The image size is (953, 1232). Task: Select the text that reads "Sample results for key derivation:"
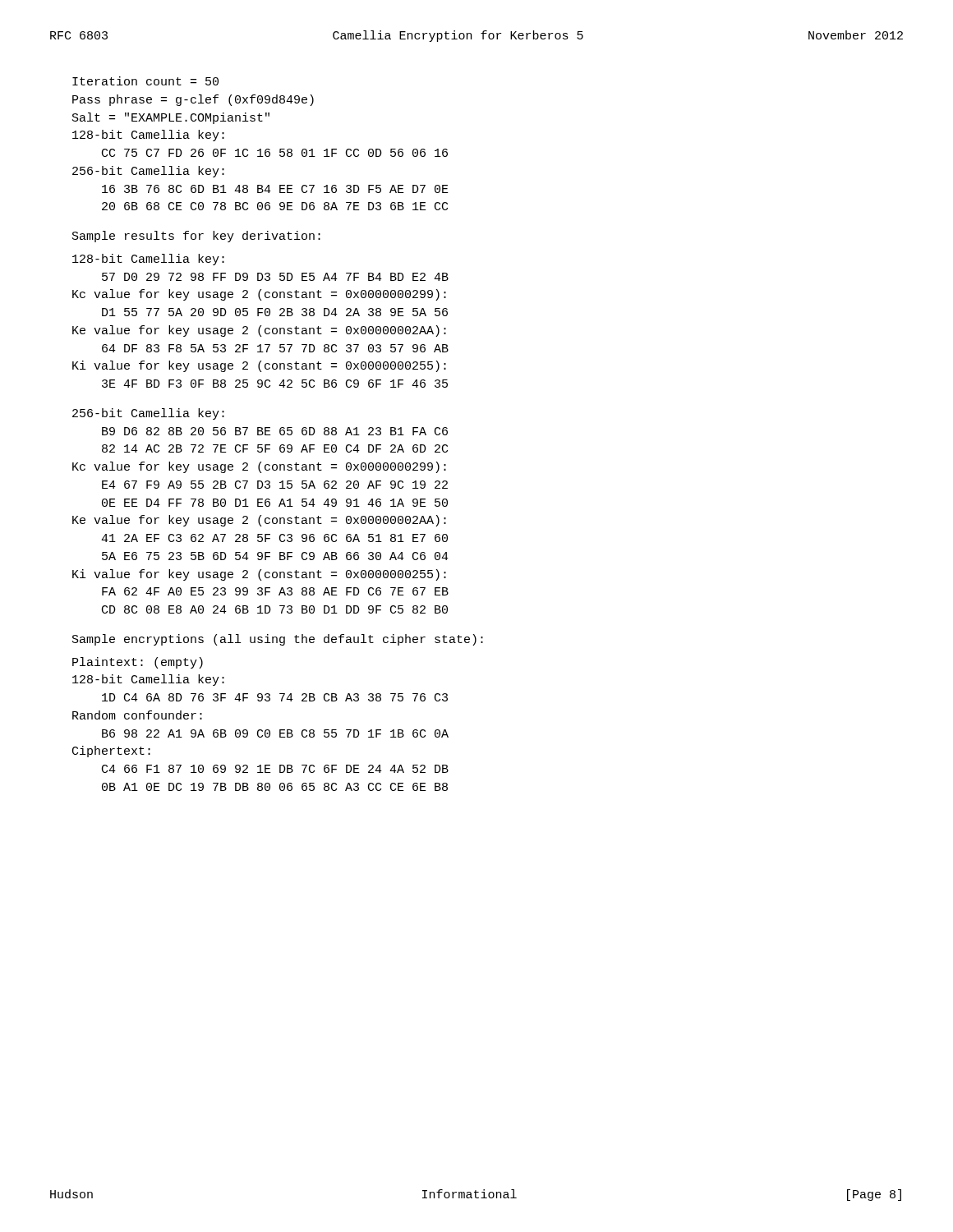coord(196,237)
